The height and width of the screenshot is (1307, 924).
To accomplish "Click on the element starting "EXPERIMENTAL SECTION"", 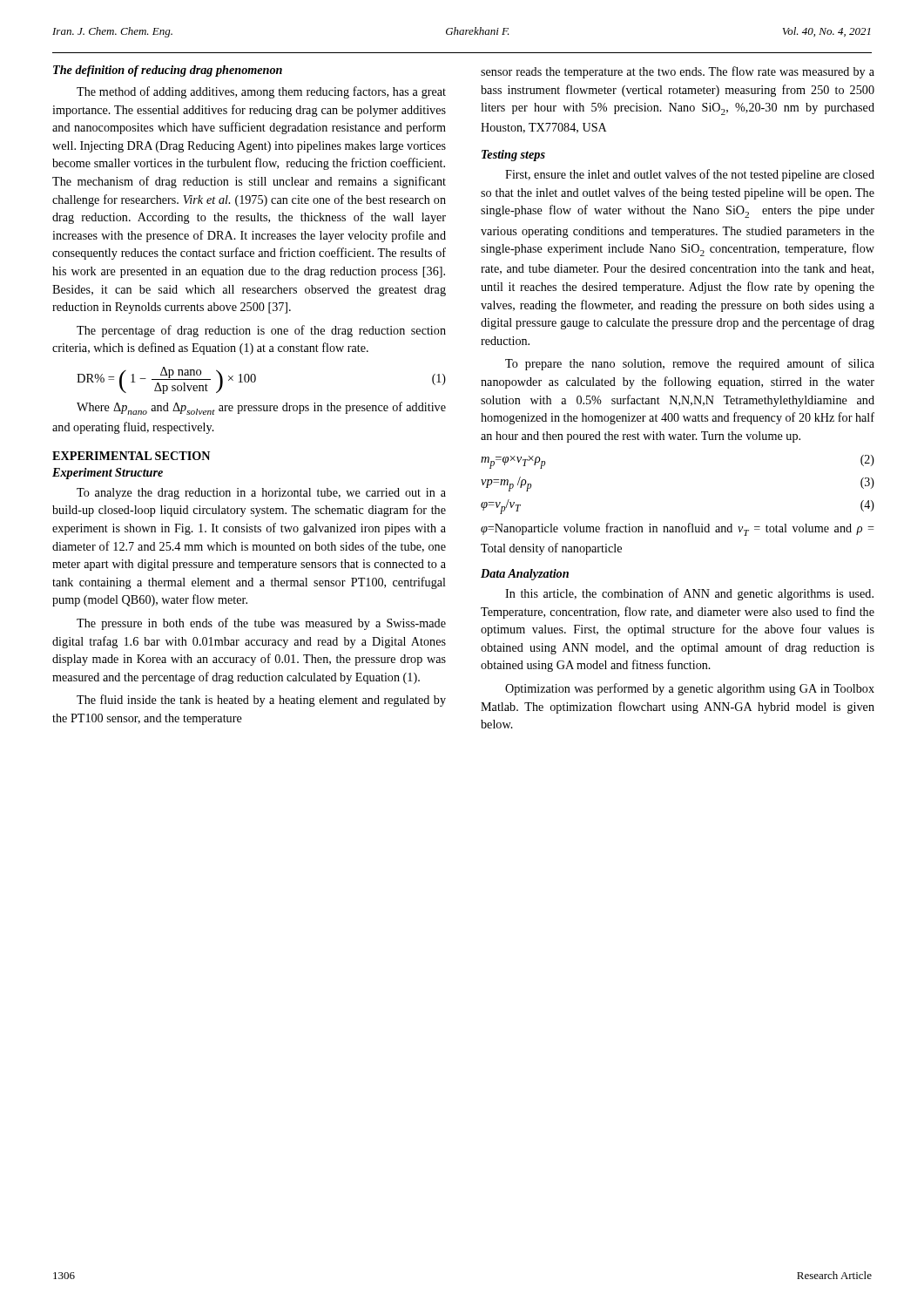I will (131, 456).
